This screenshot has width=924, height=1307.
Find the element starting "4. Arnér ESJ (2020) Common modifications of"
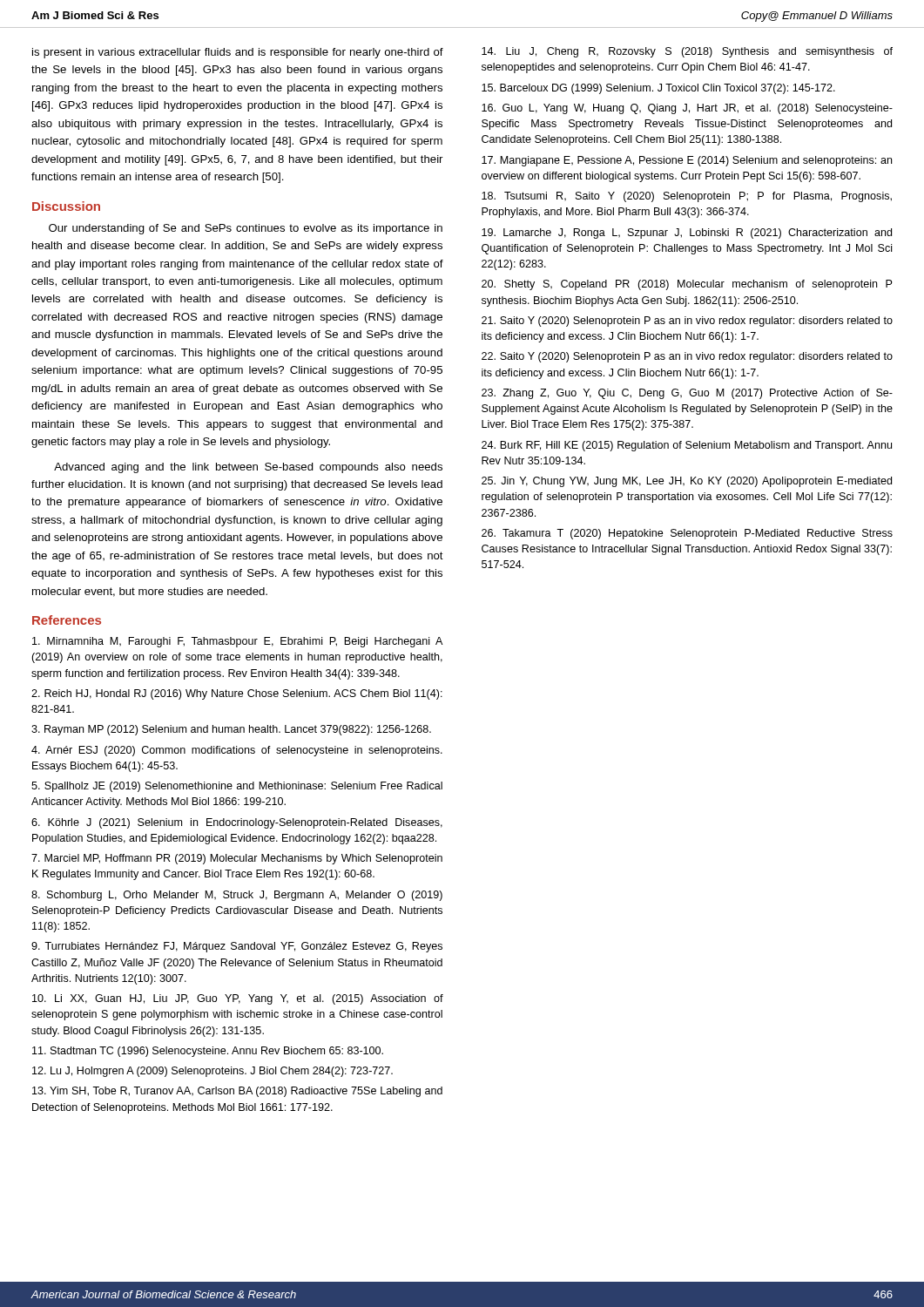pos(237,758)
